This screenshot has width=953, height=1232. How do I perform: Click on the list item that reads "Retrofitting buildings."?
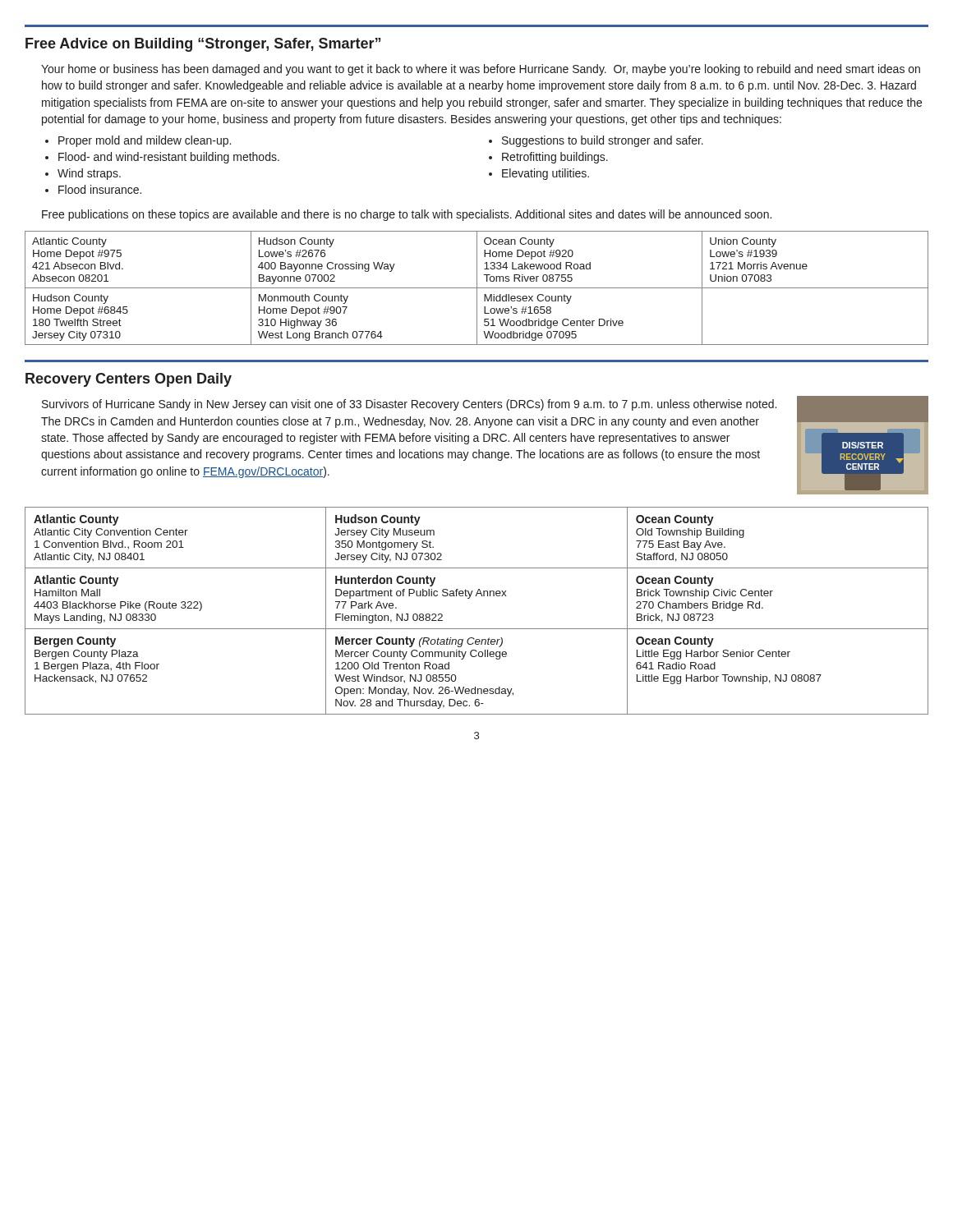point(555,157)
